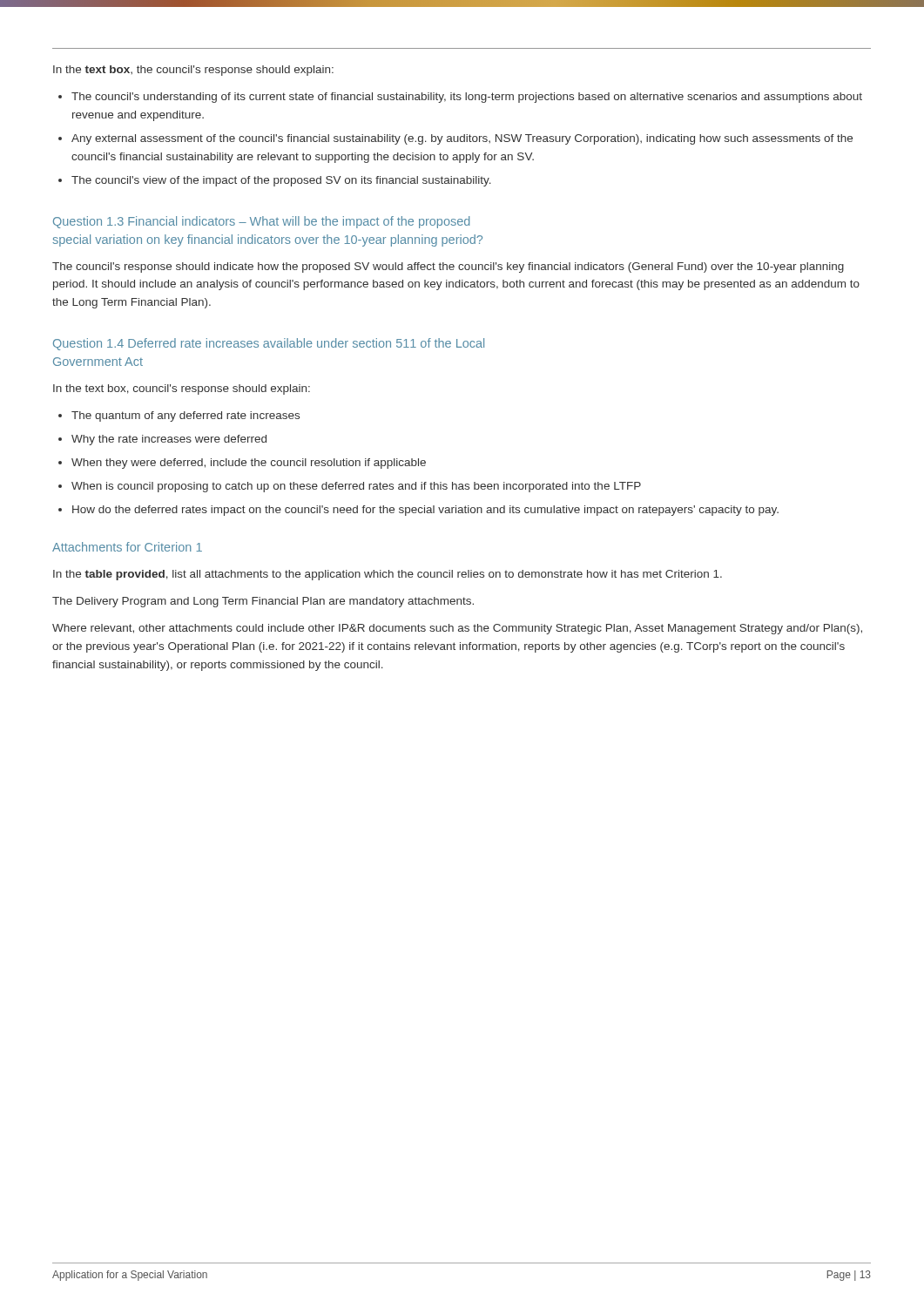Locate the list item containing "When they were deferred, include the council"
The width and height of the screenshot is (924, 1307).
(x=249, y=462)
